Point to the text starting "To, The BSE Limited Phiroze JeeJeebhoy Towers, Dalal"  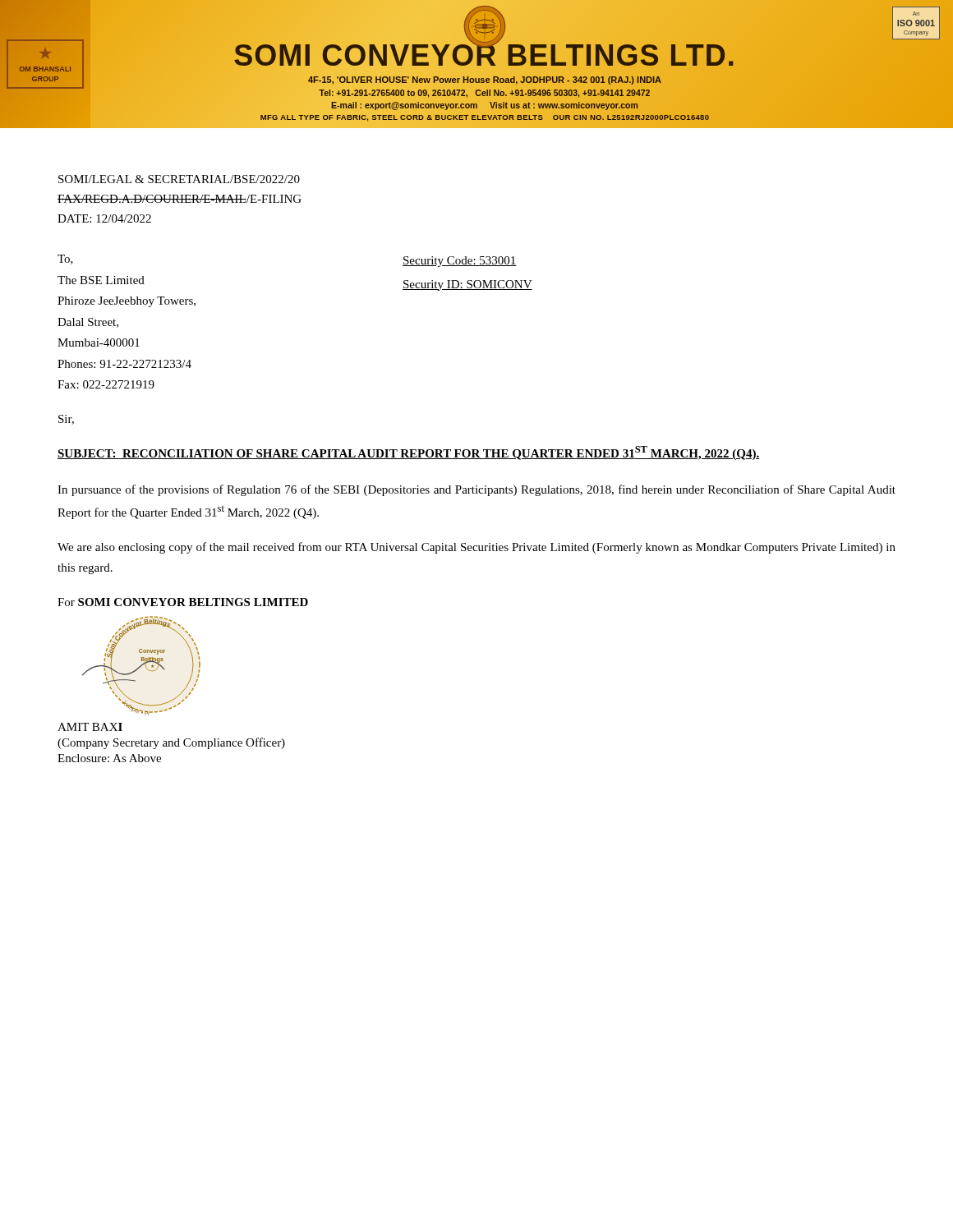click(64, 261)
